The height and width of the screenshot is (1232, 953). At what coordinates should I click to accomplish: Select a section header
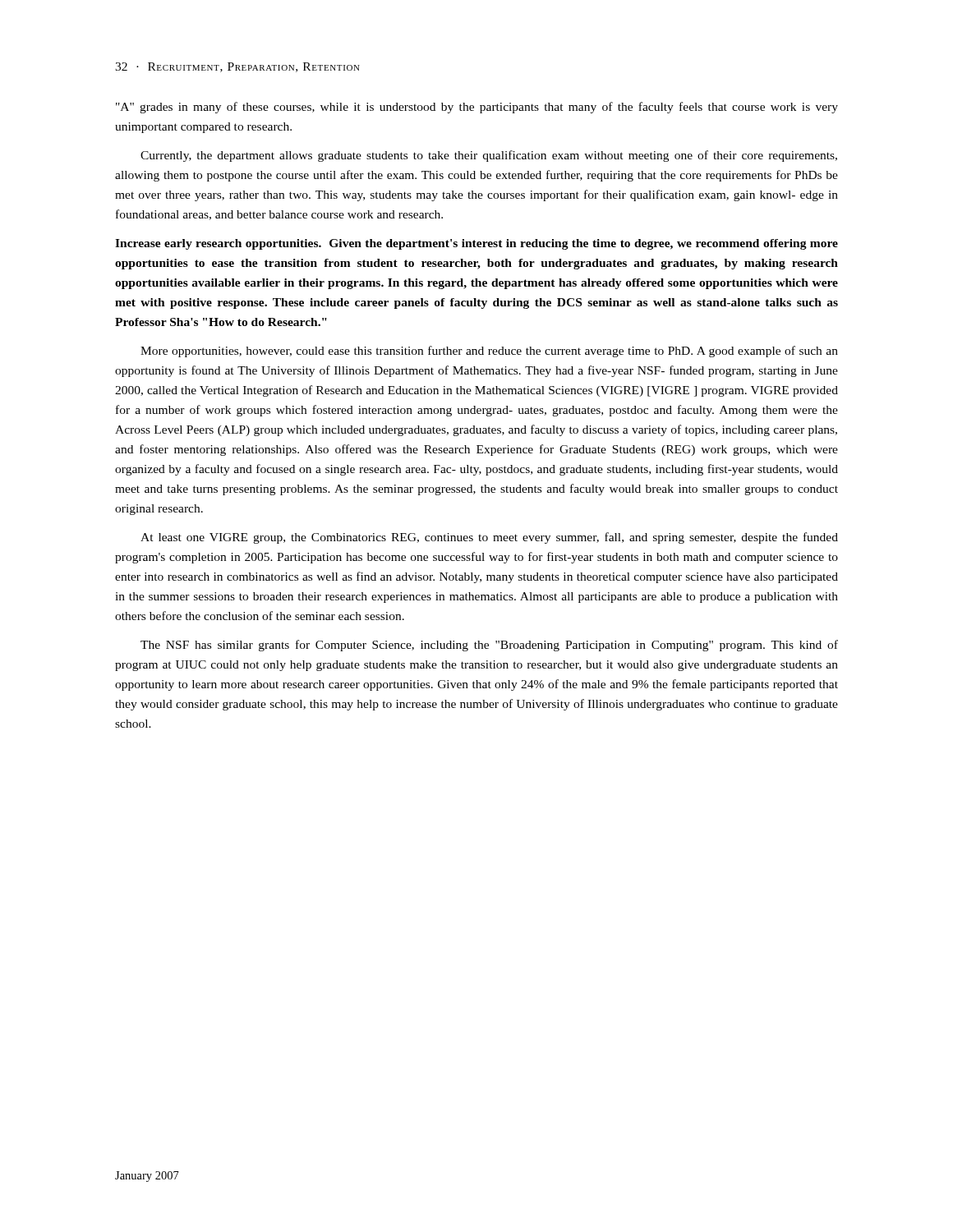(x=476, y=282)
